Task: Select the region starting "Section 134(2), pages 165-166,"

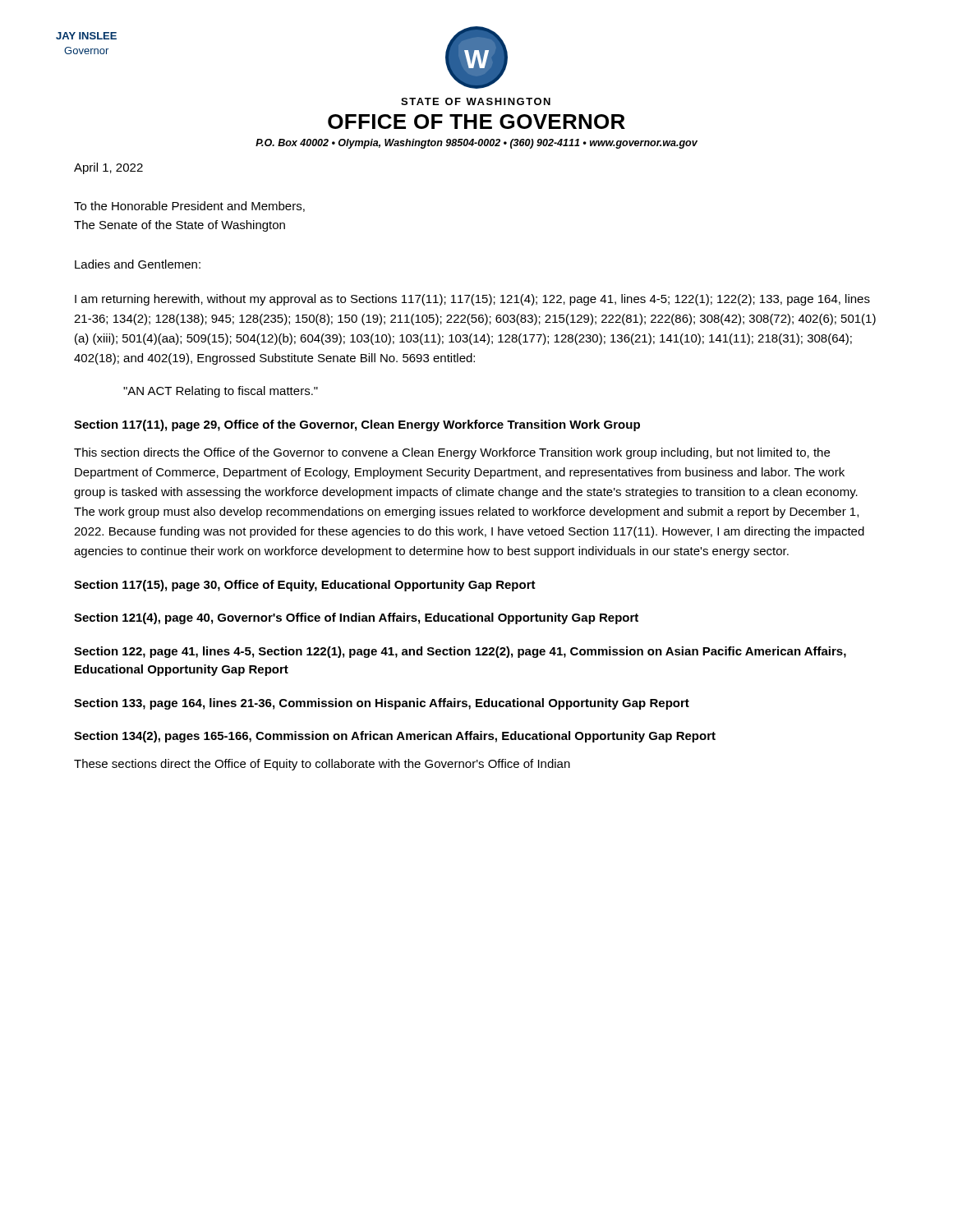Action: click(395, 736)
